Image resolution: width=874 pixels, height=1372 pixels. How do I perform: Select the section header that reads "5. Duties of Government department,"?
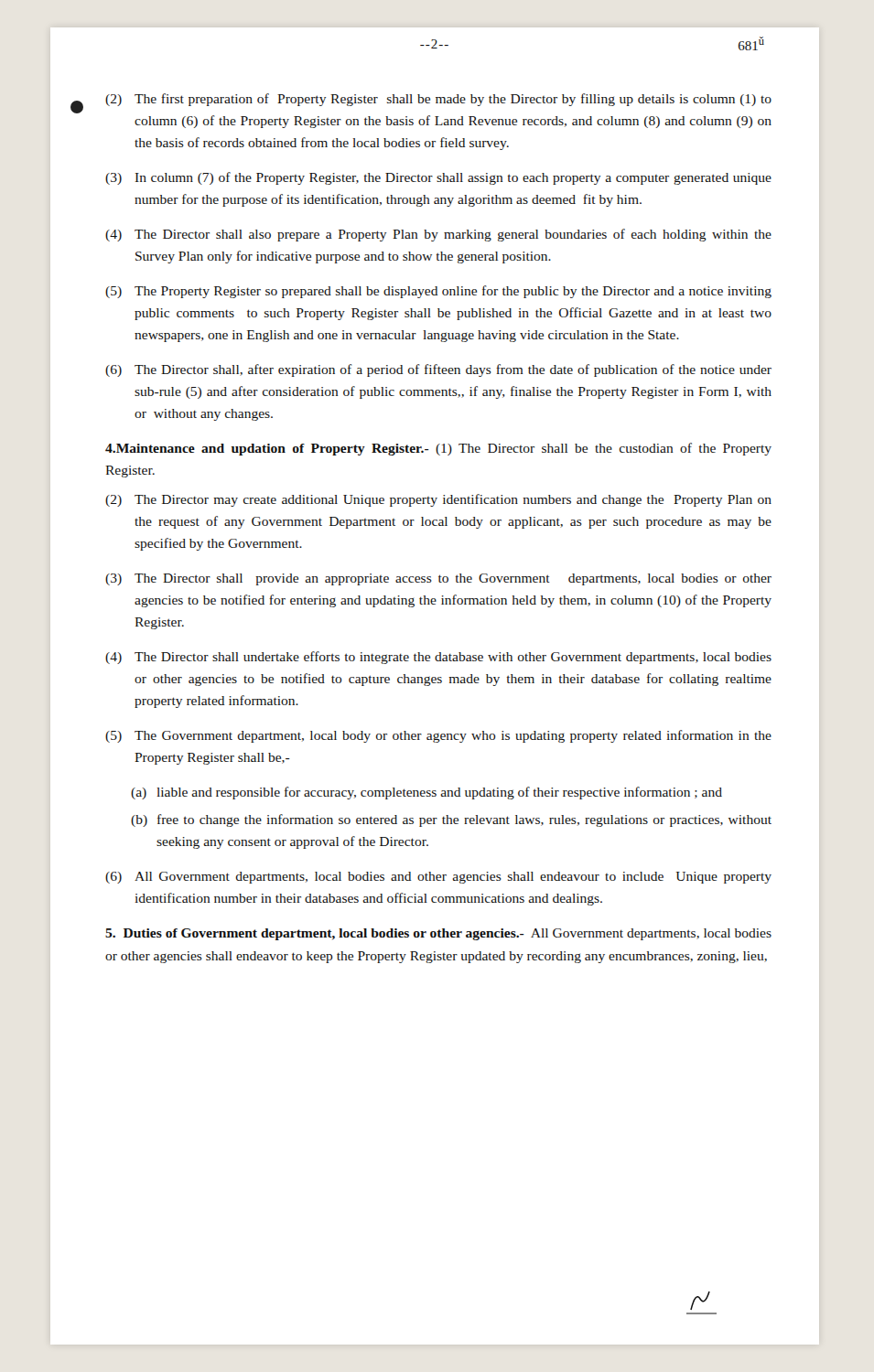(438, 944)
